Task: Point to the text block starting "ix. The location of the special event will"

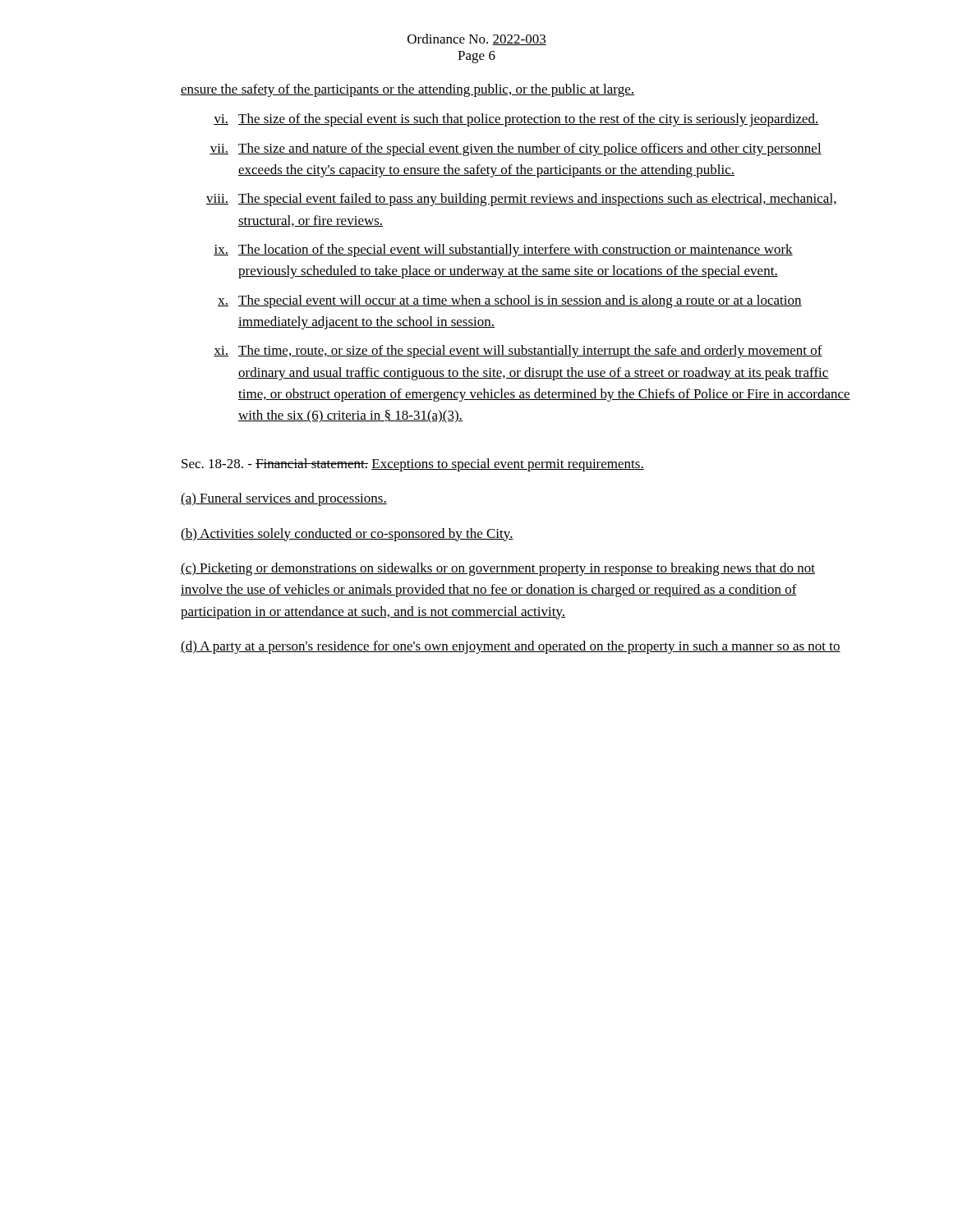Action: (x=518, y=261)
